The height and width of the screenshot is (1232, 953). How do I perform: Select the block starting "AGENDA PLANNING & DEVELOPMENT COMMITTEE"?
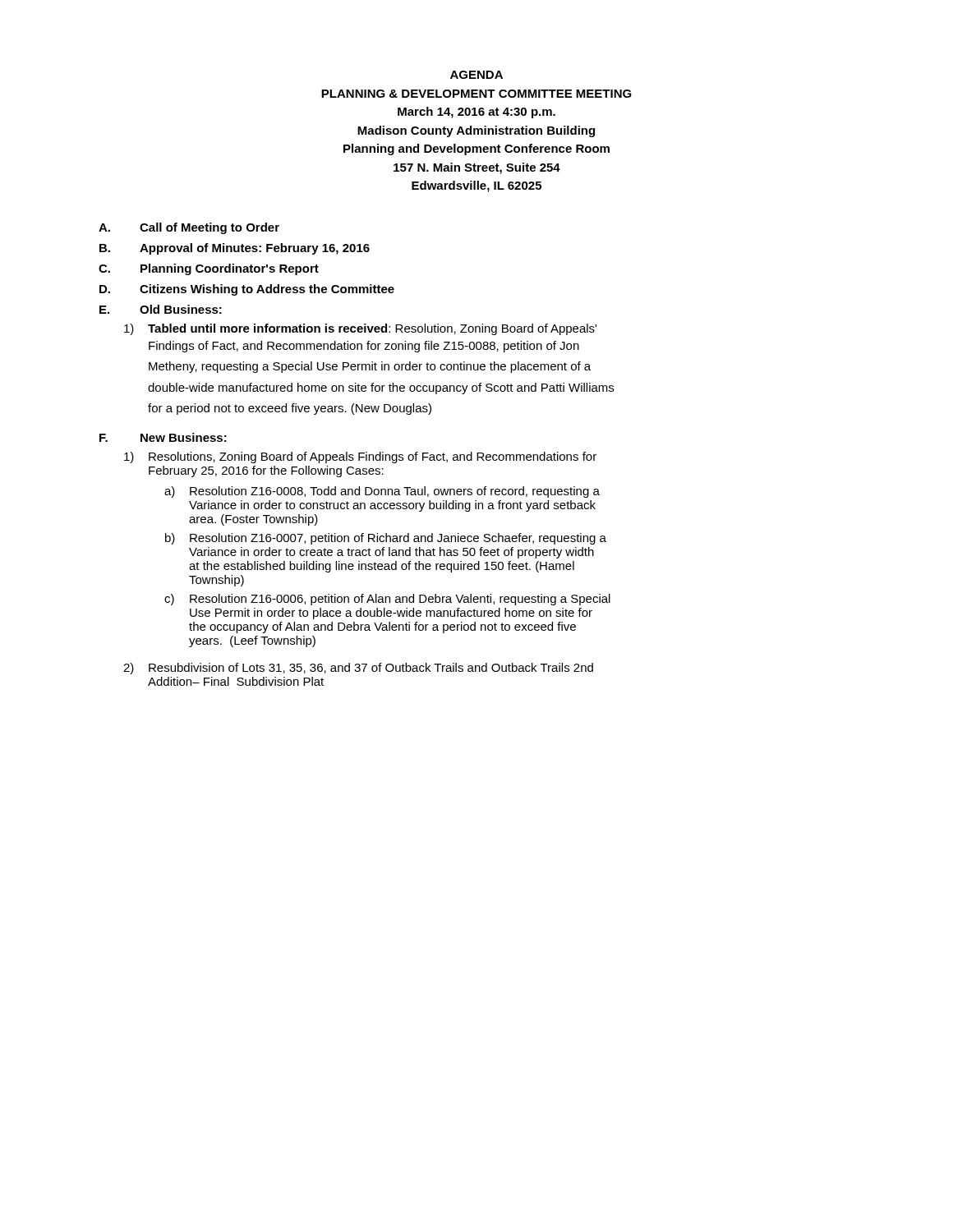coord(476,130)
